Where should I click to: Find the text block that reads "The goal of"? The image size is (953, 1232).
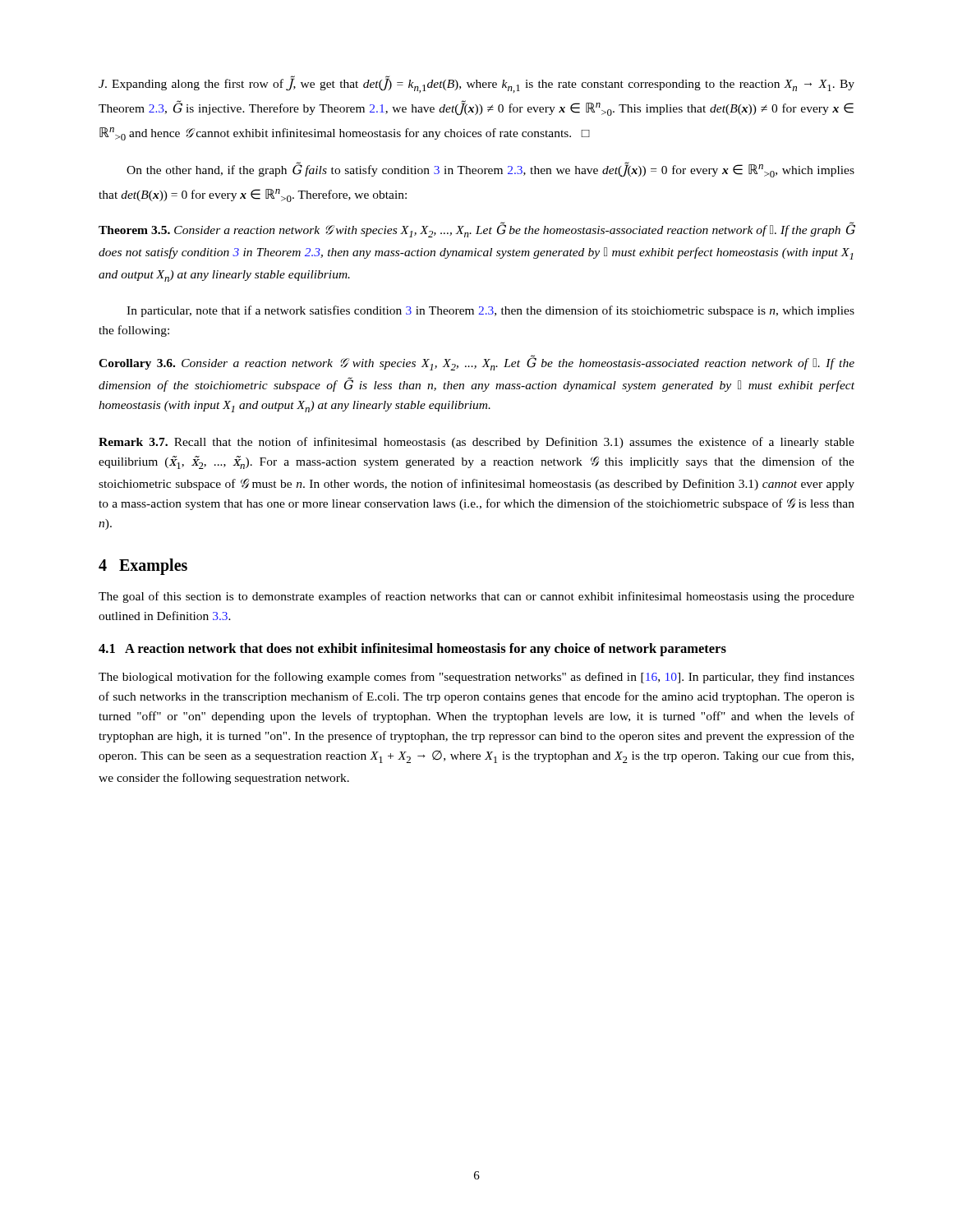tap(476, 606)
